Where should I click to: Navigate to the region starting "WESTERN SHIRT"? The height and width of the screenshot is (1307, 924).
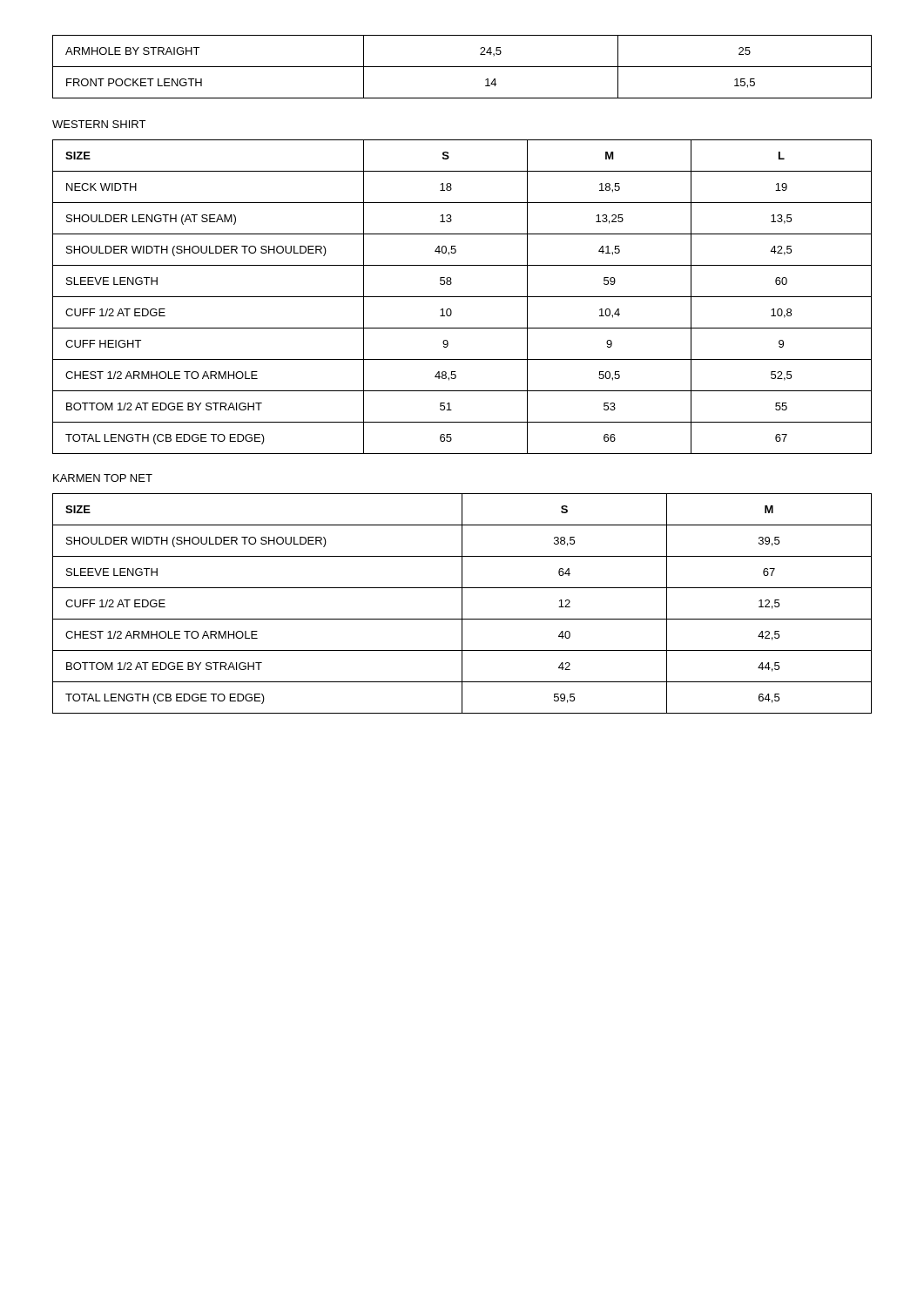pyautogui.click(x=99, y=124)
